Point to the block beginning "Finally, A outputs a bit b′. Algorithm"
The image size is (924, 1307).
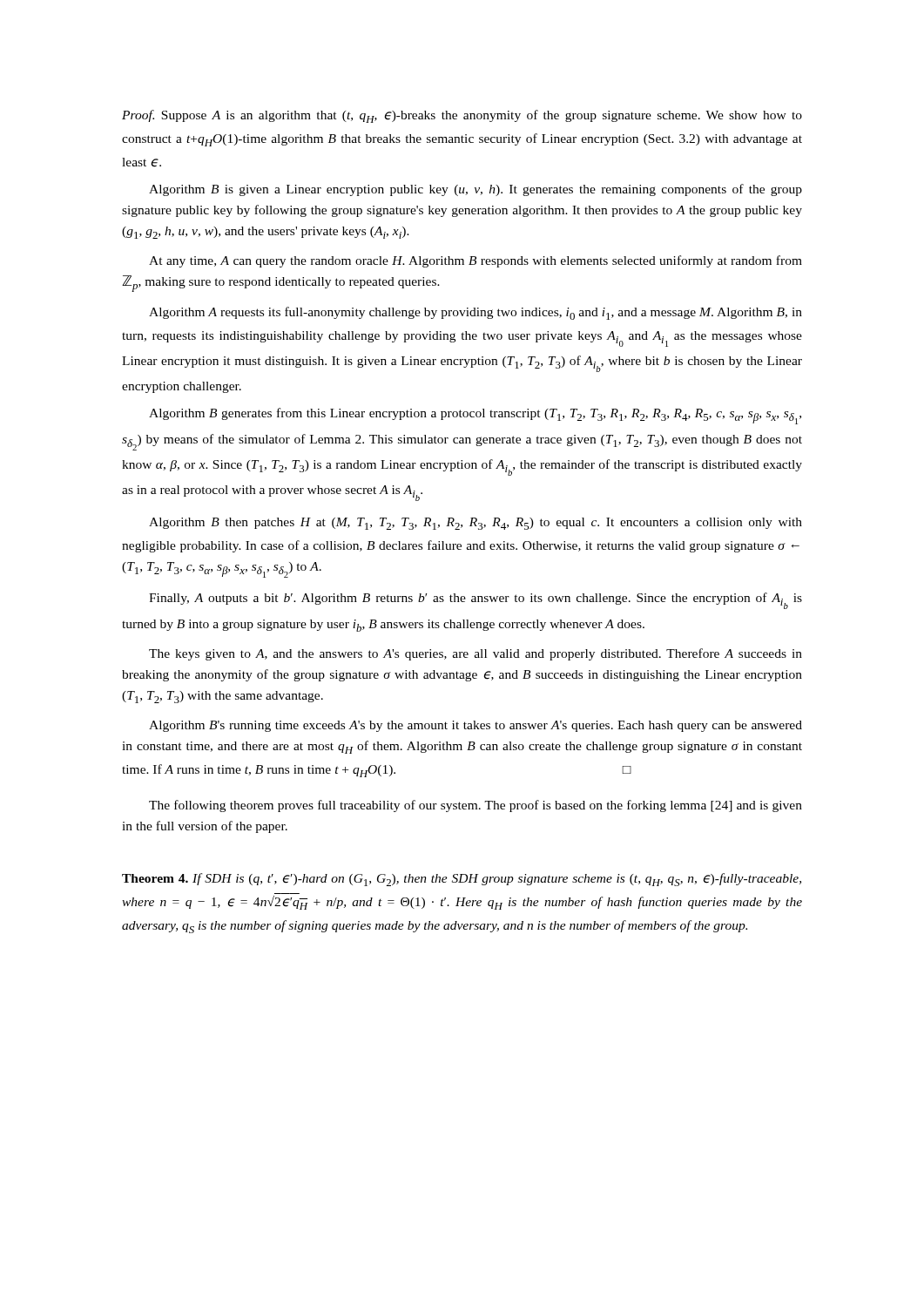coord(462,612)
